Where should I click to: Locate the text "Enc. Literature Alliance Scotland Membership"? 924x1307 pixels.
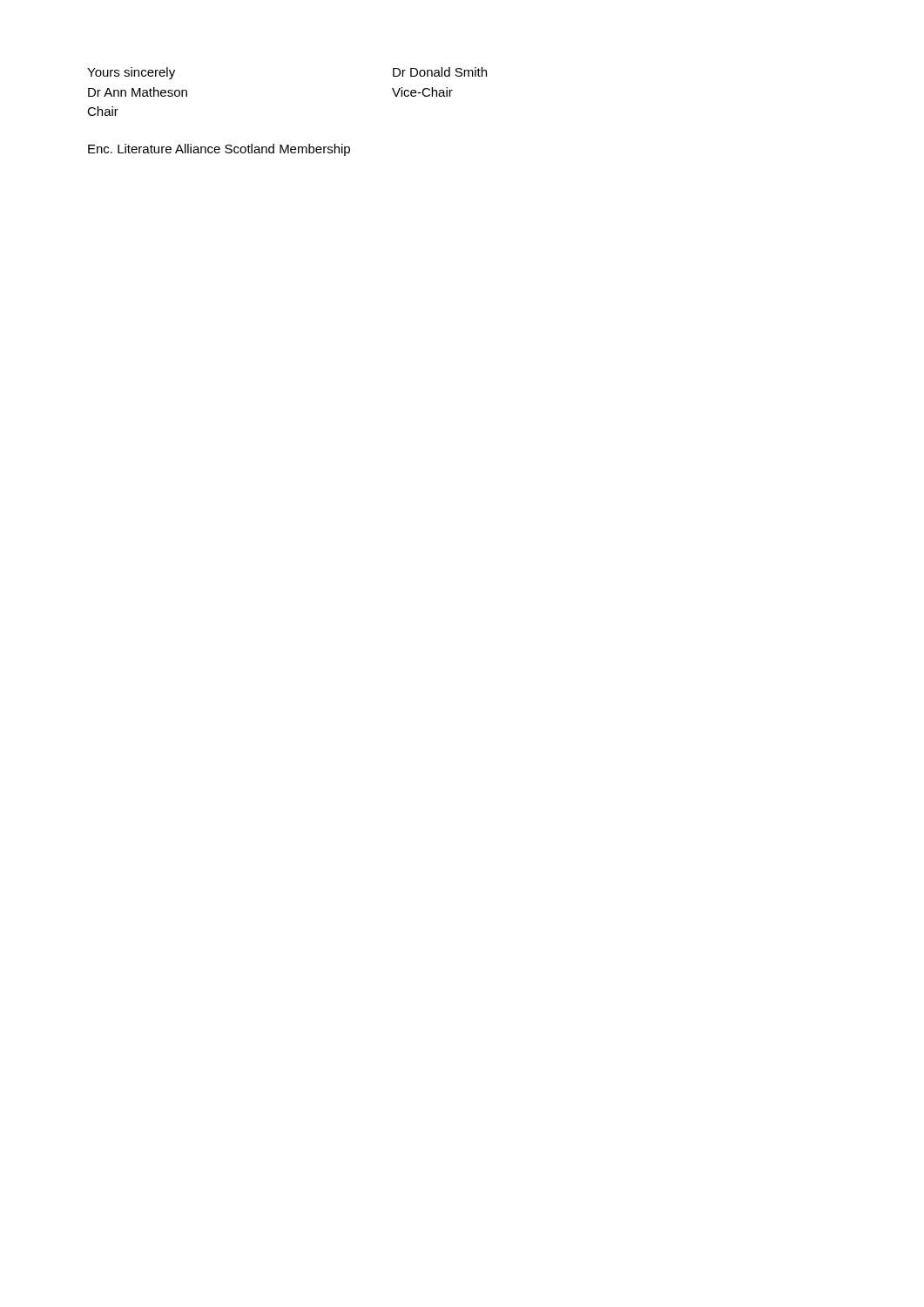219,148
